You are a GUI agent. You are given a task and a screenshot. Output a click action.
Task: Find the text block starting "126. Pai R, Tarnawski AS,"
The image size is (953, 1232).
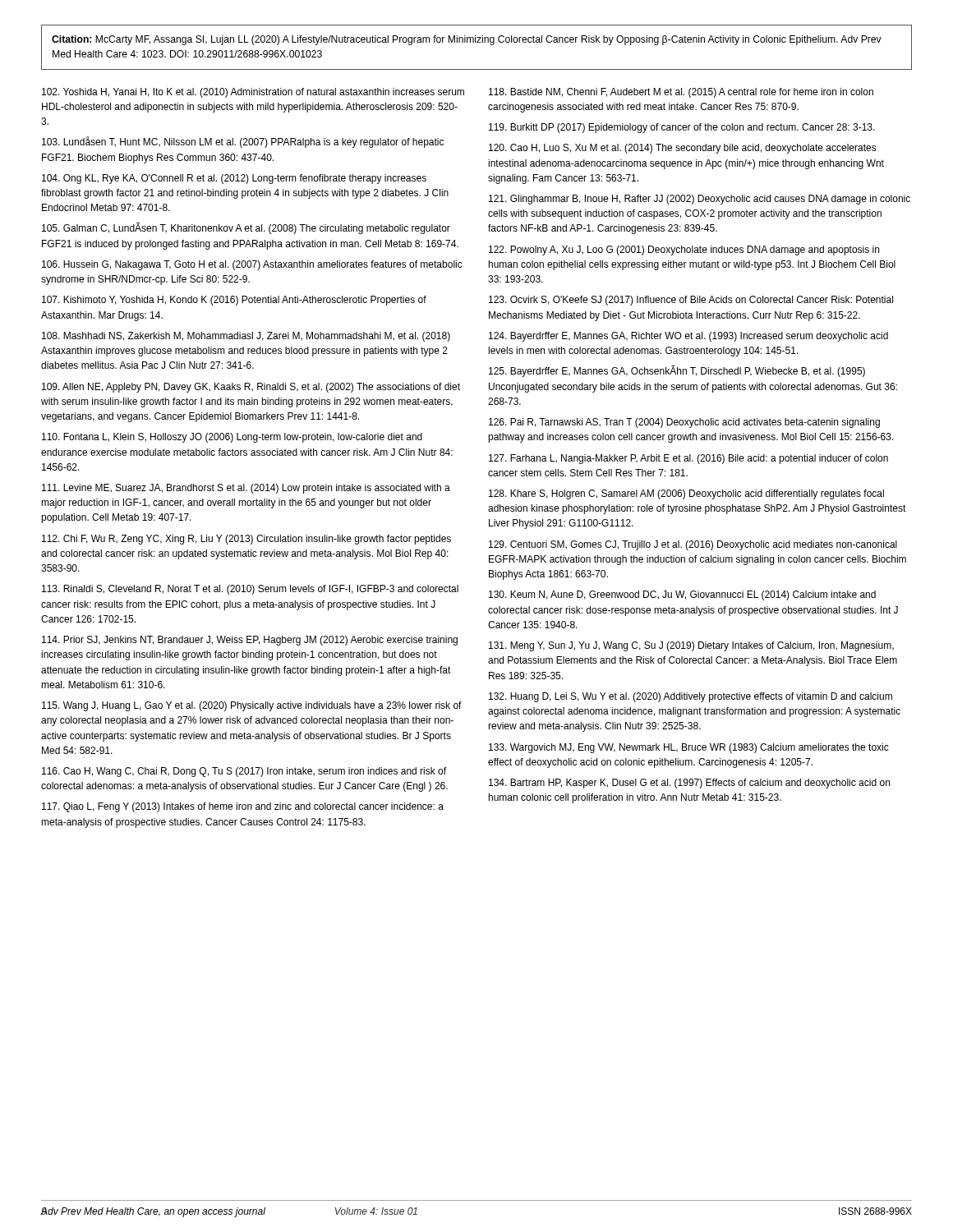(x=691, y=430)
